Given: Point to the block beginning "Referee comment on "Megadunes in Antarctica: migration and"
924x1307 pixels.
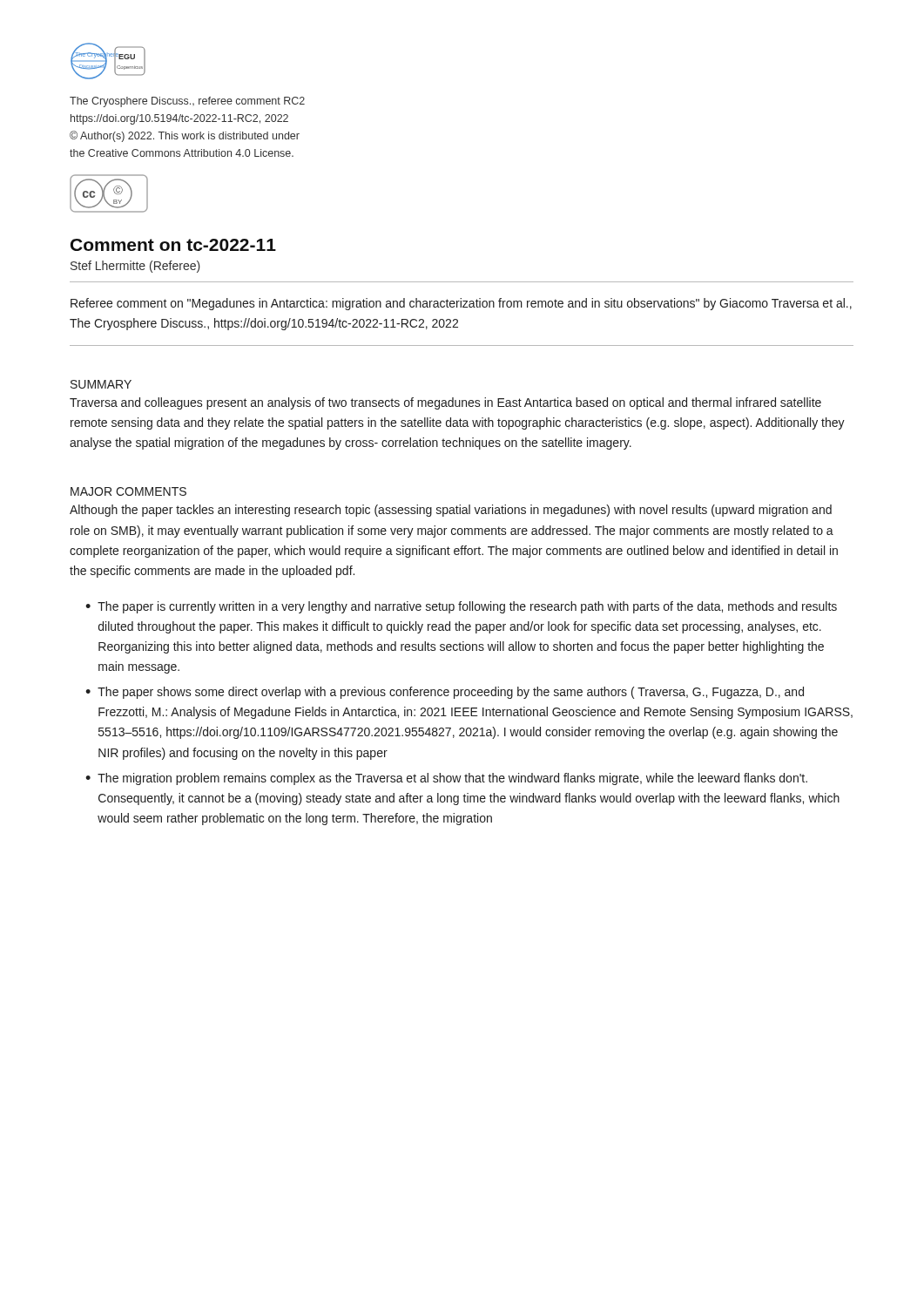Looking at the screenshot, I should pos(461,313).
